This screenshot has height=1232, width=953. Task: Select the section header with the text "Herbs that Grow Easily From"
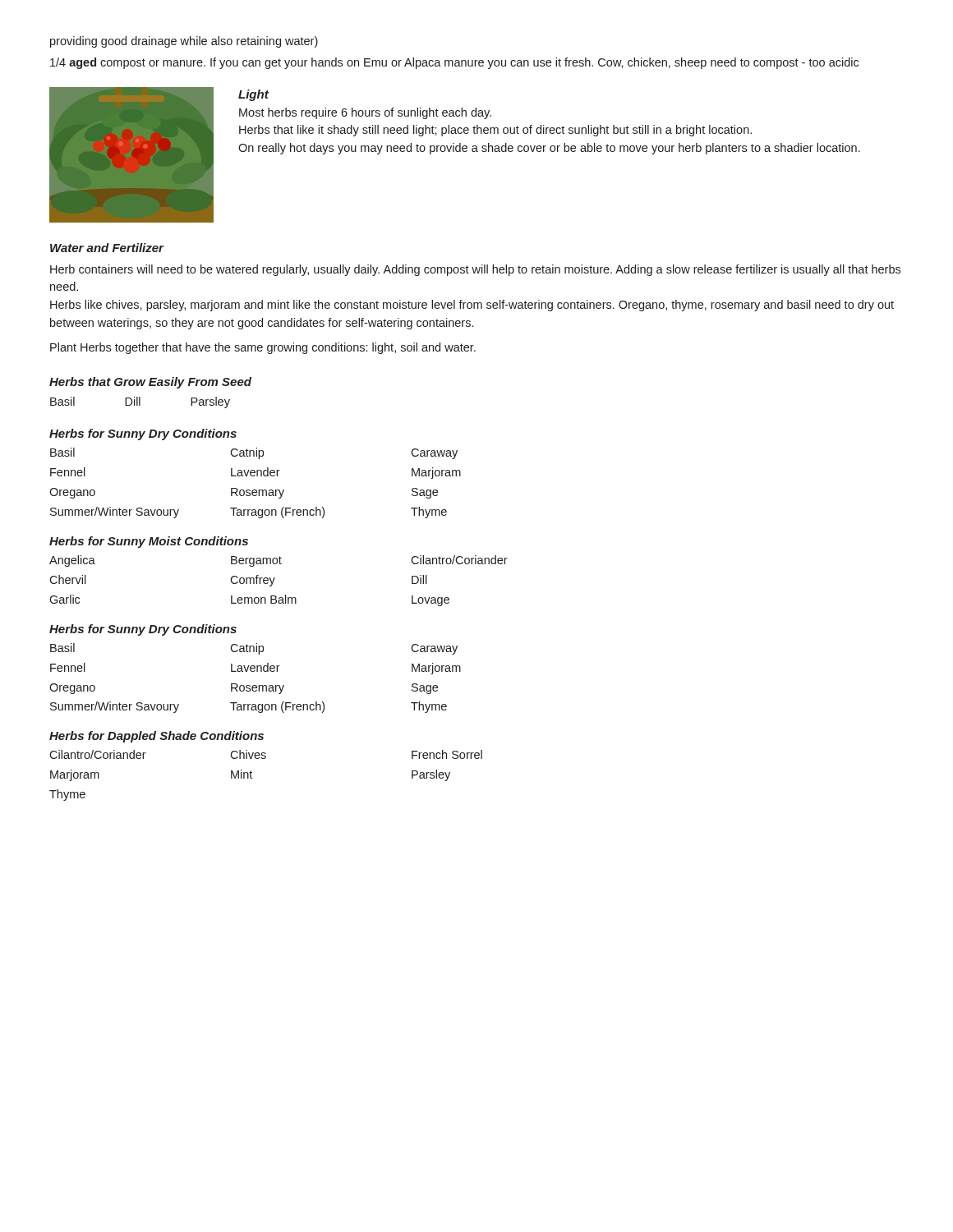point(150,382)
